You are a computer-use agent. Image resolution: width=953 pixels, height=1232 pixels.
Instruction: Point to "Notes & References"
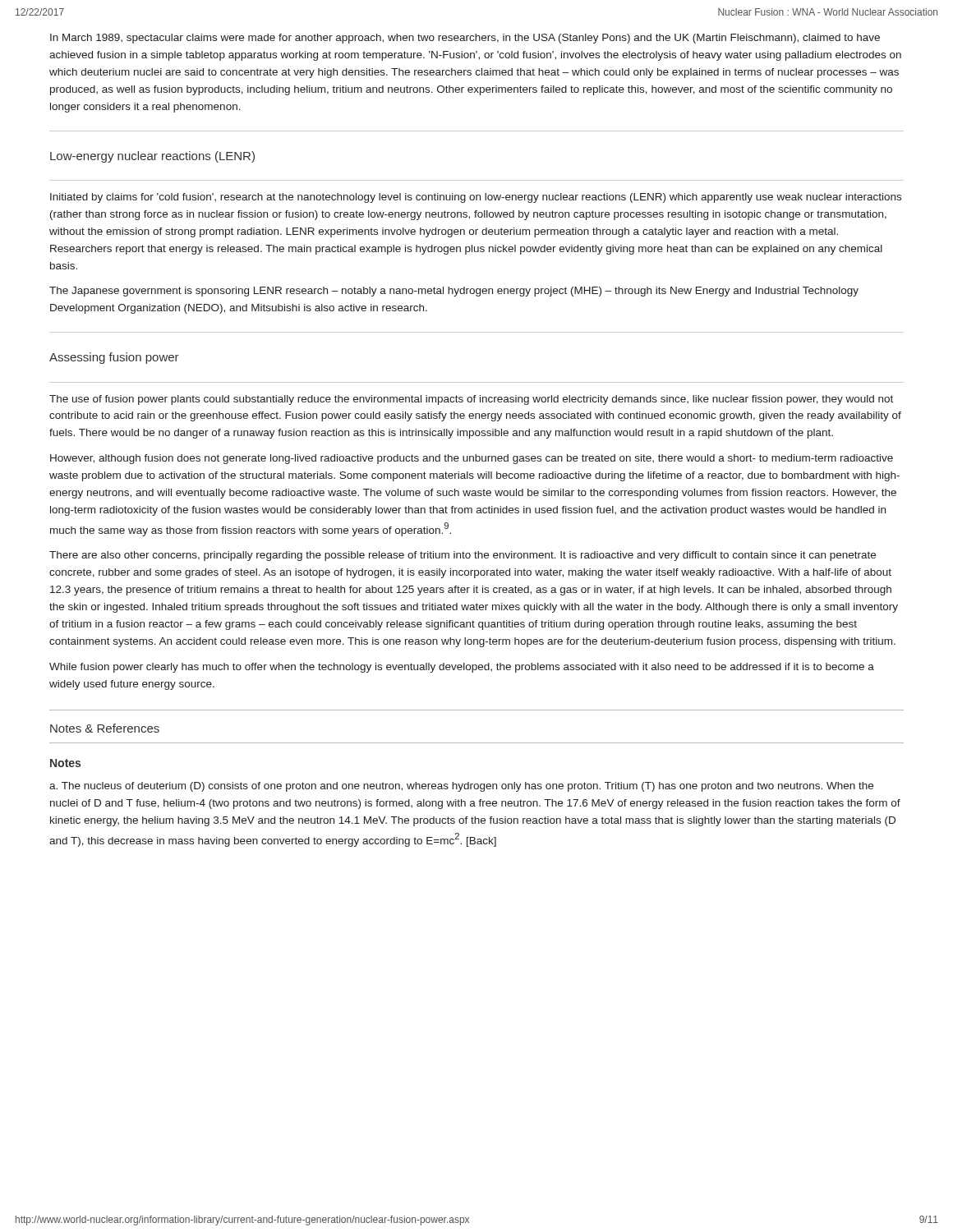pyautogui.click(x=105, y=728)
